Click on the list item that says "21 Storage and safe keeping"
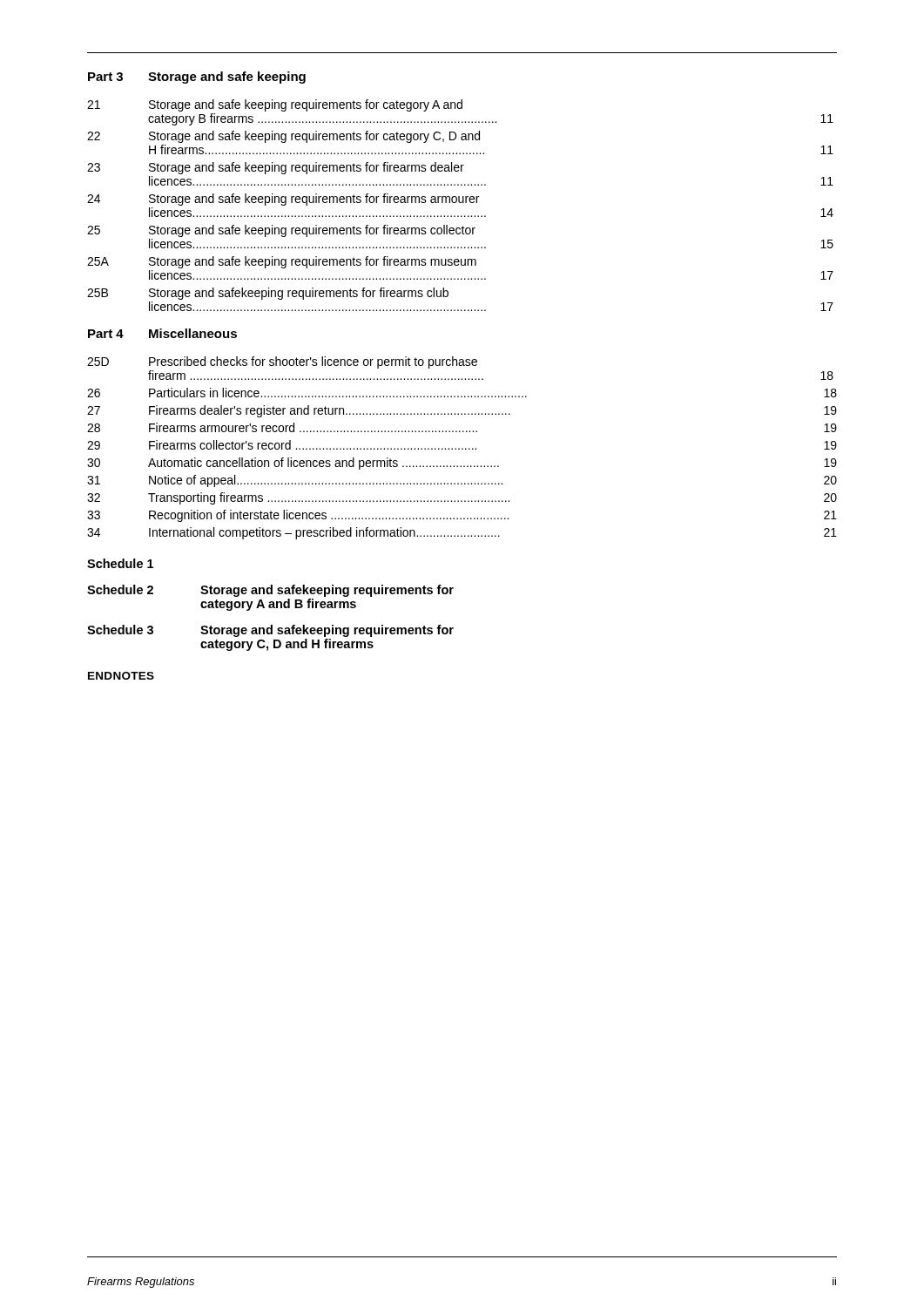The width and height of the screenshot is (924, 1307). 462,112
